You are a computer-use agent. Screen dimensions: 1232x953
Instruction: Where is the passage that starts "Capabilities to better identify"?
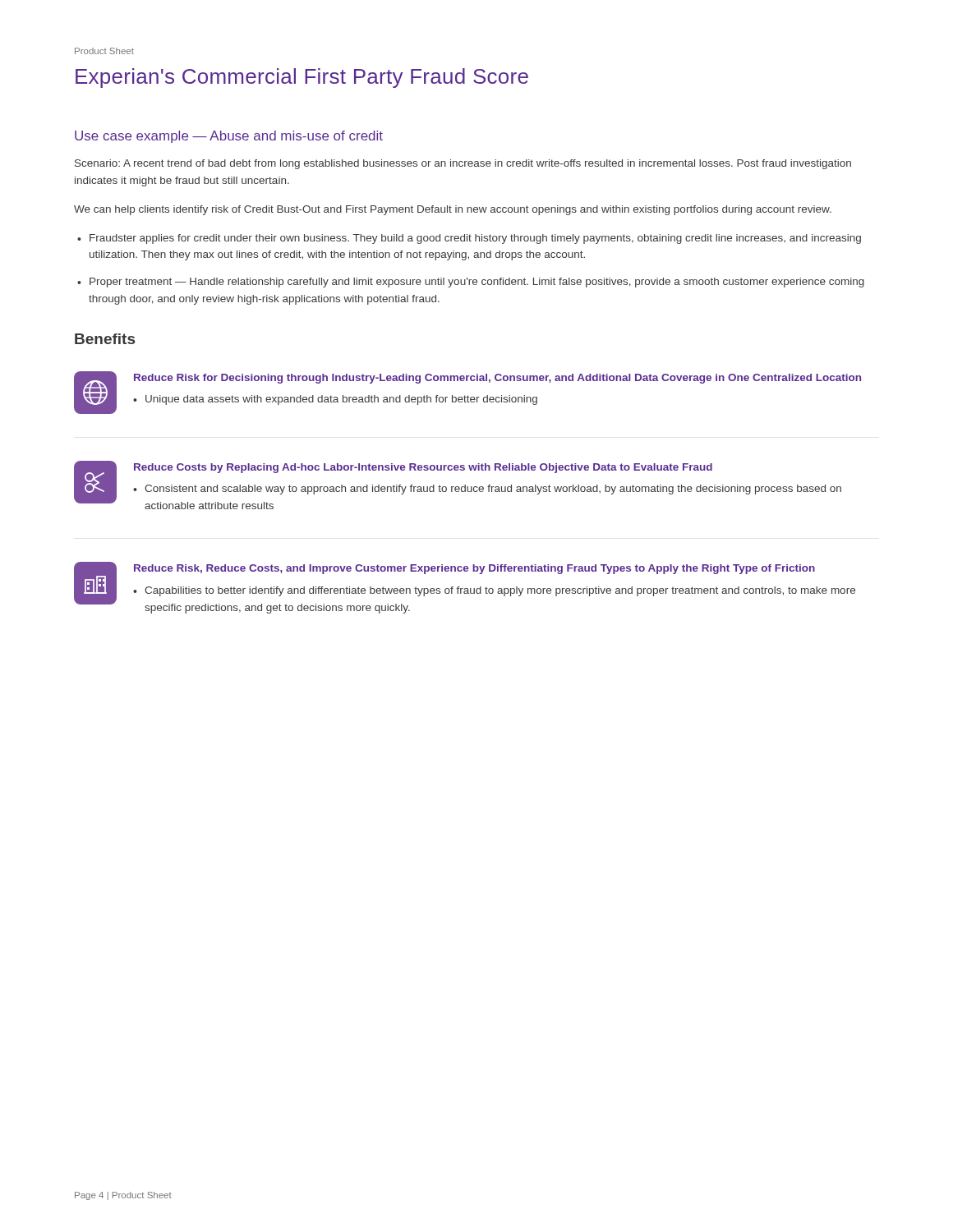(500, 598)
